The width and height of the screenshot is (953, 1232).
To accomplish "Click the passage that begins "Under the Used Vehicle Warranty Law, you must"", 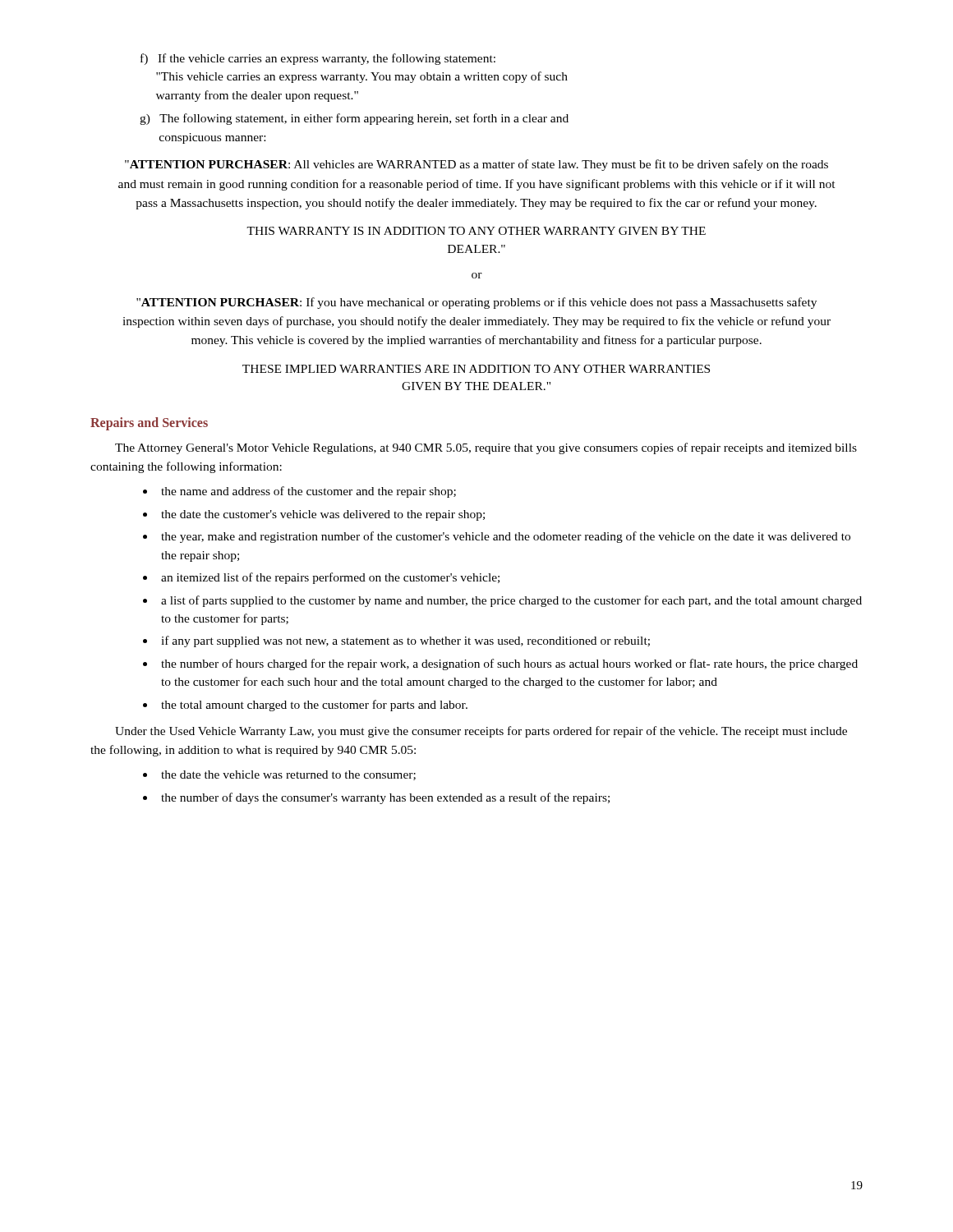I will coord(469,740).
